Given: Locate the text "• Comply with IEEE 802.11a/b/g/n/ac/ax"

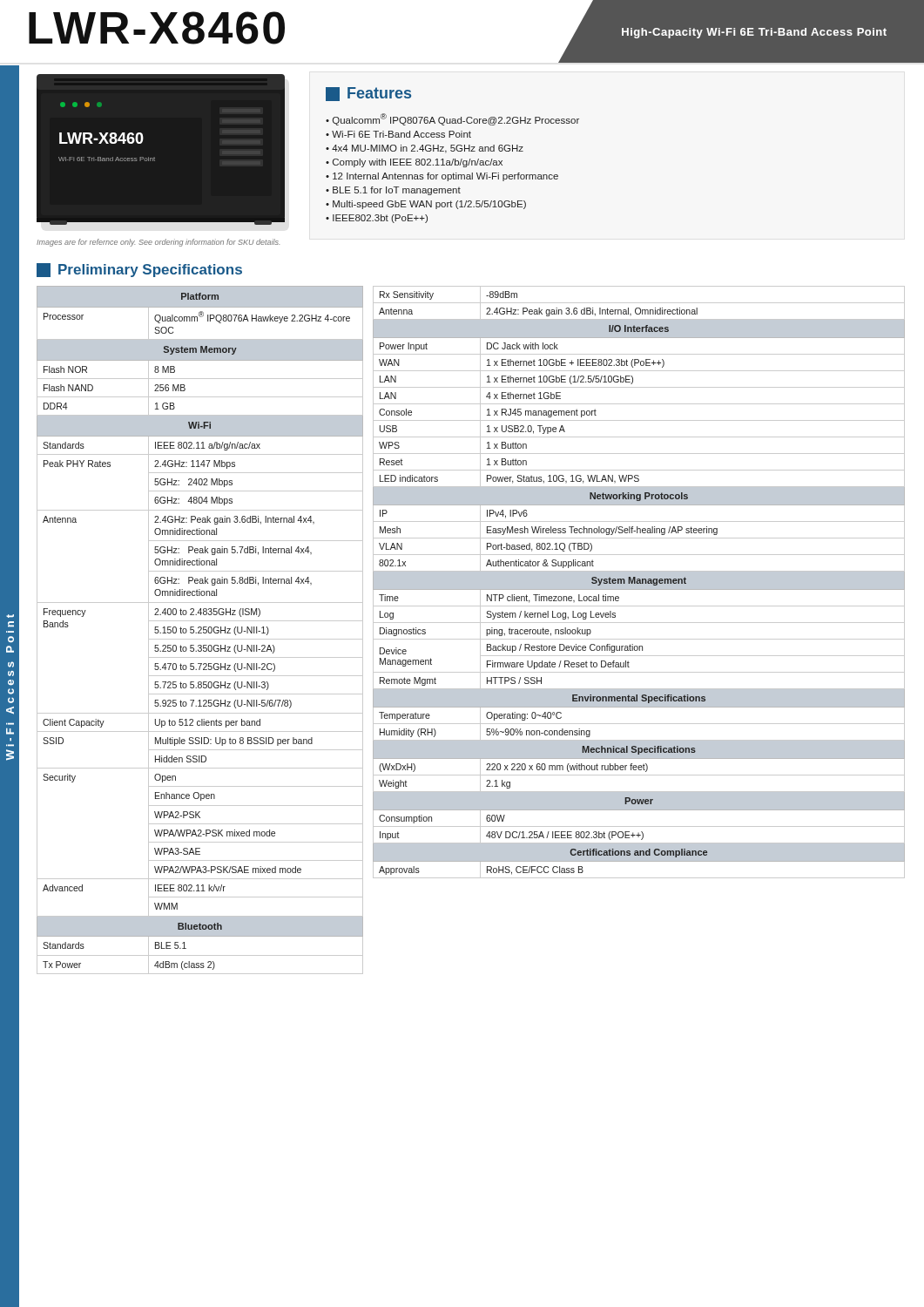Looking at the screenshot, I should point(414,162).
